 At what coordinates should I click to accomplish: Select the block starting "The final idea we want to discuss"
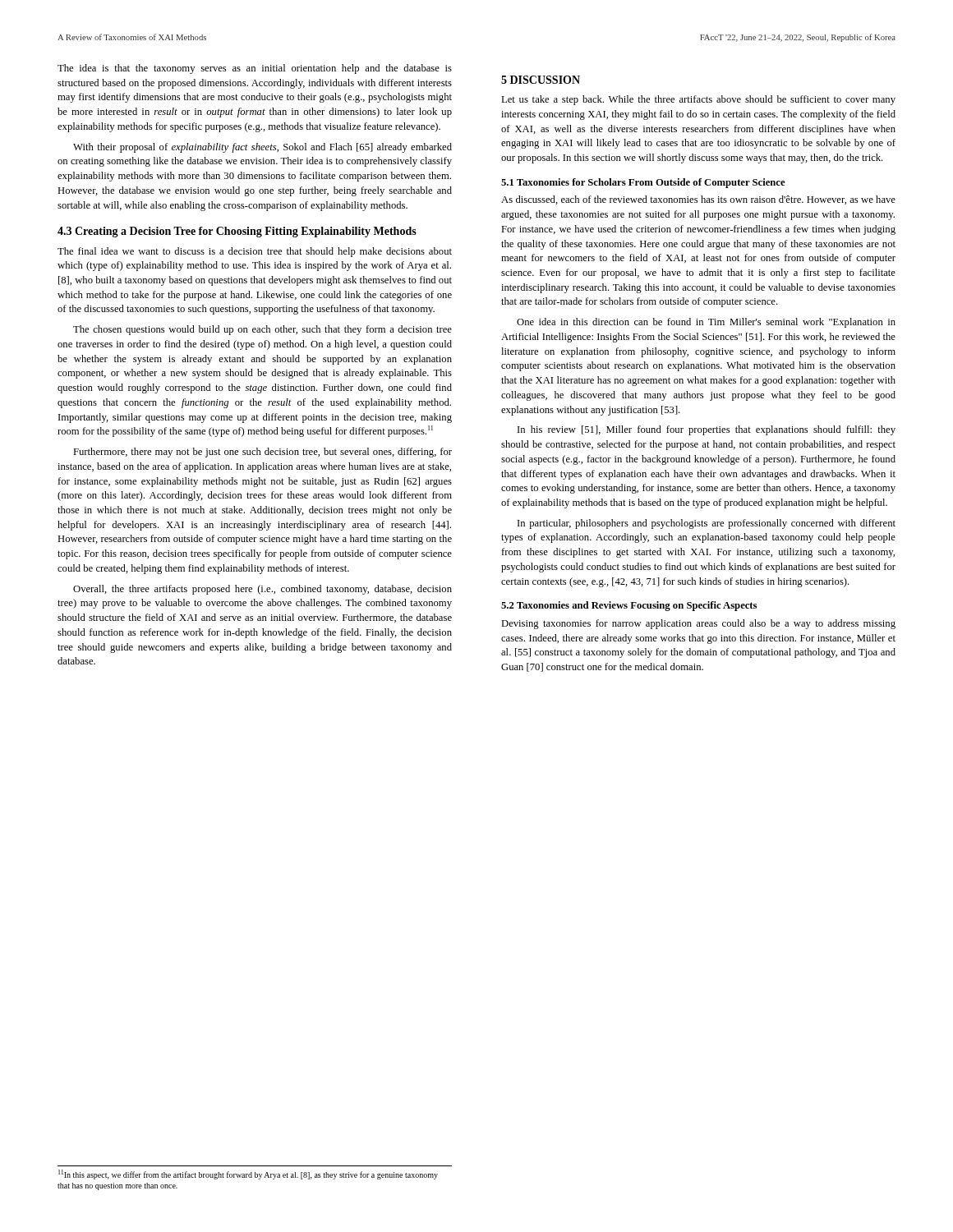coord(255,281)
